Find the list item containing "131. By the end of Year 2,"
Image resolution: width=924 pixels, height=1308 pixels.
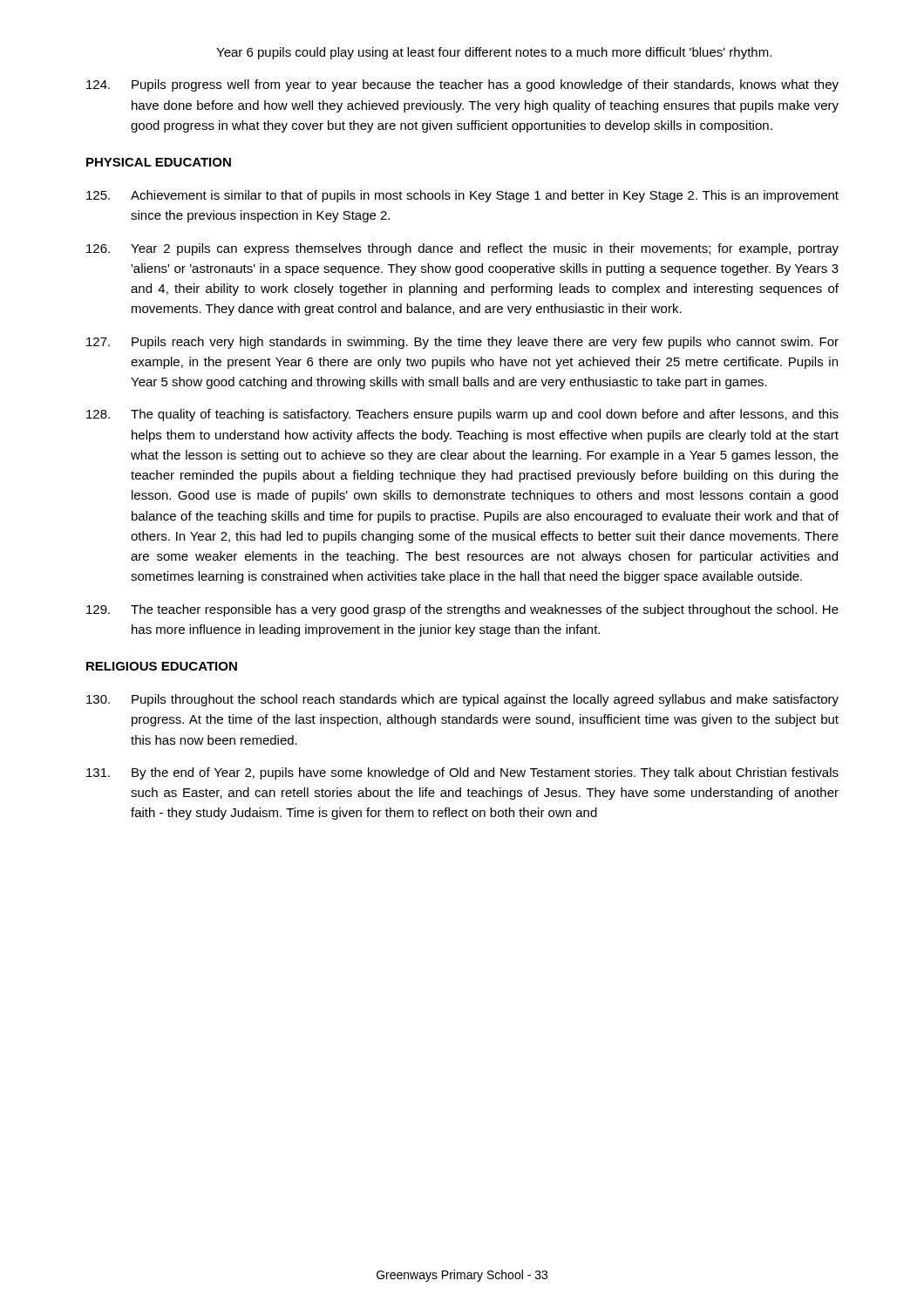click(x=462, y=792)
